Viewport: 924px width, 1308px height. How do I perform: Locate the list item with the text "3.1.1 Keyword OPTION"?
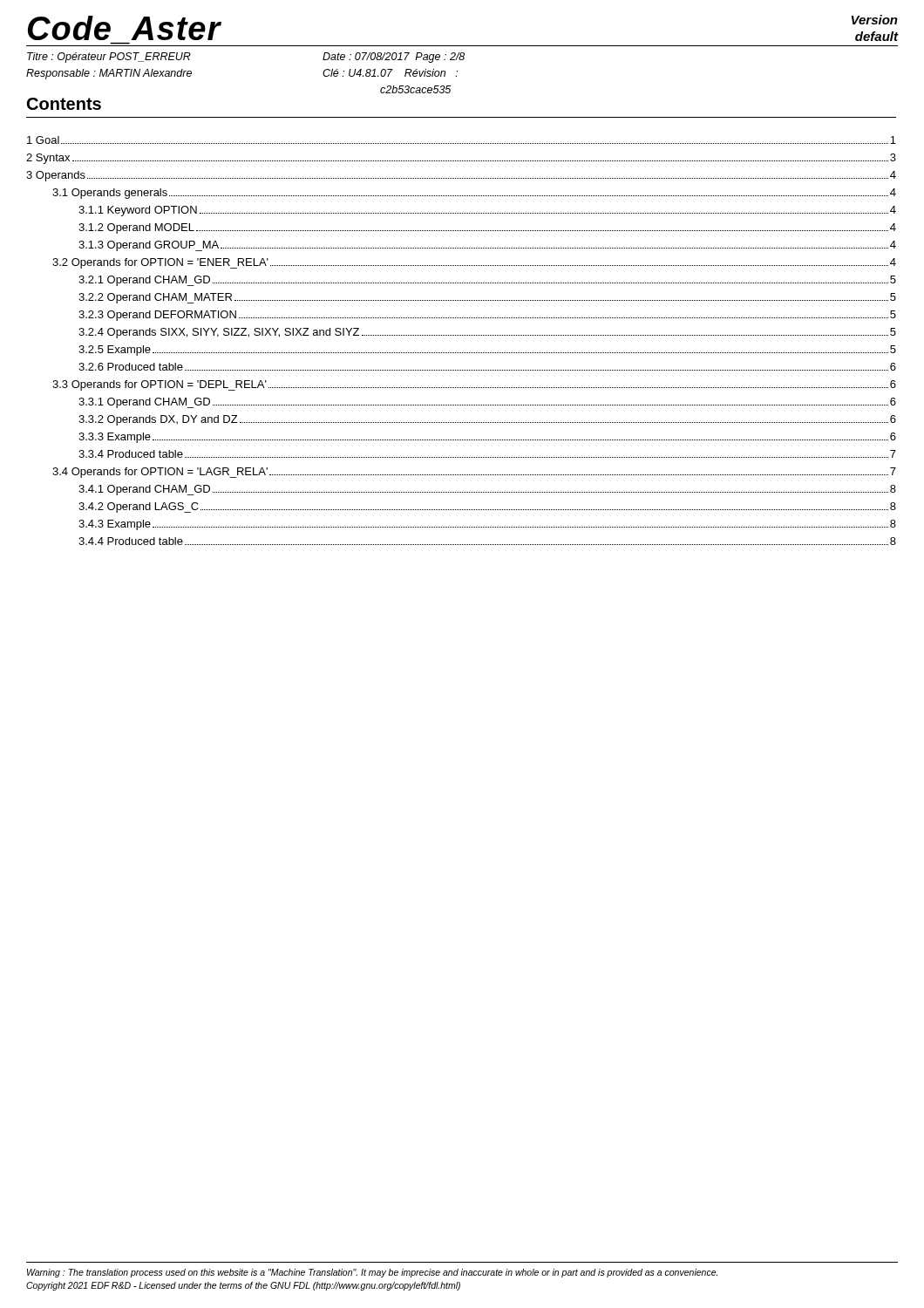[x=461, y=209]
